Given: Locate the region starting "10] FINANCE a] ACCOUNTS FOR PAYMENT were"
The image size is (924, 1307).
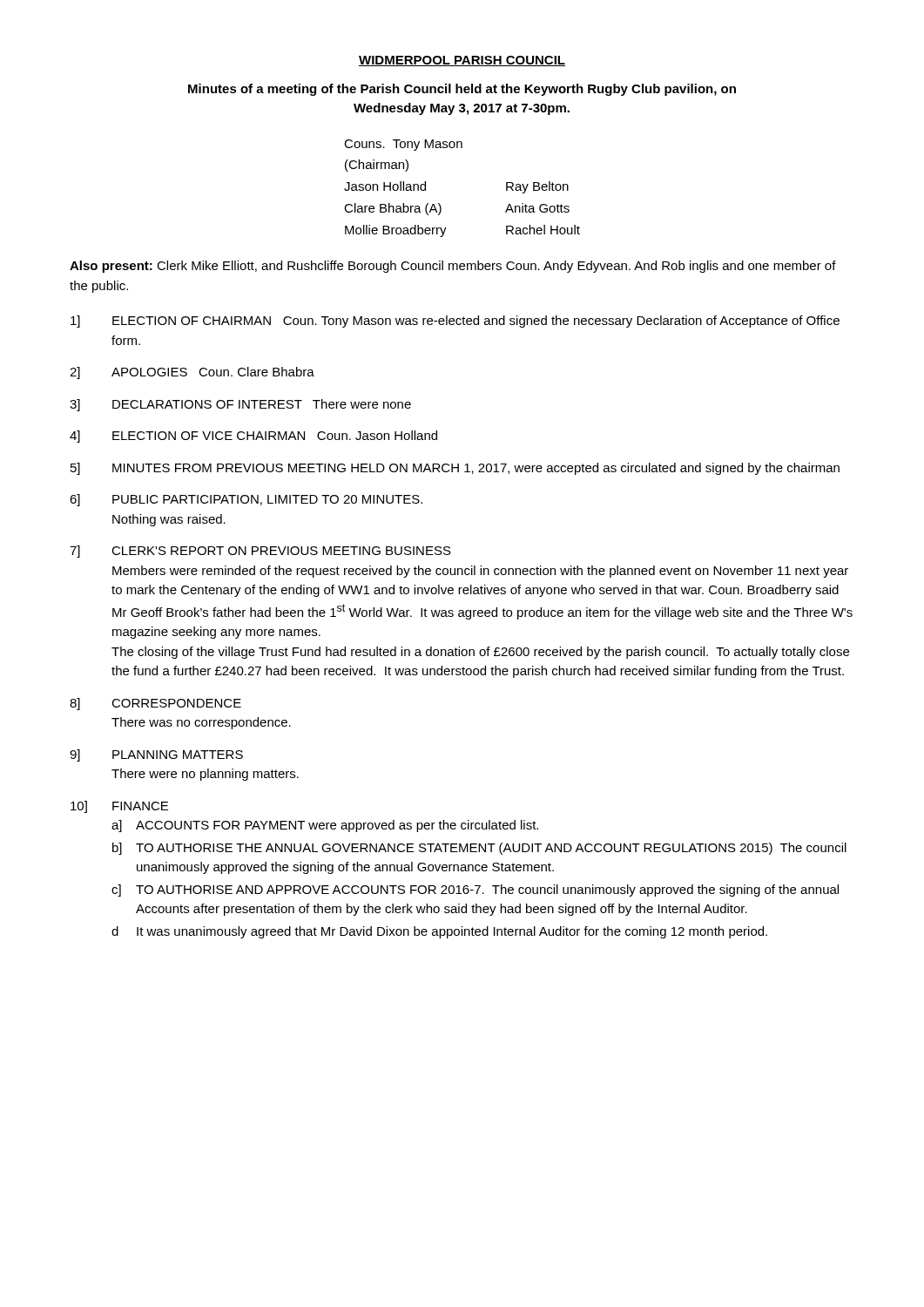Looking at the screenshot, I should point(462,870).
